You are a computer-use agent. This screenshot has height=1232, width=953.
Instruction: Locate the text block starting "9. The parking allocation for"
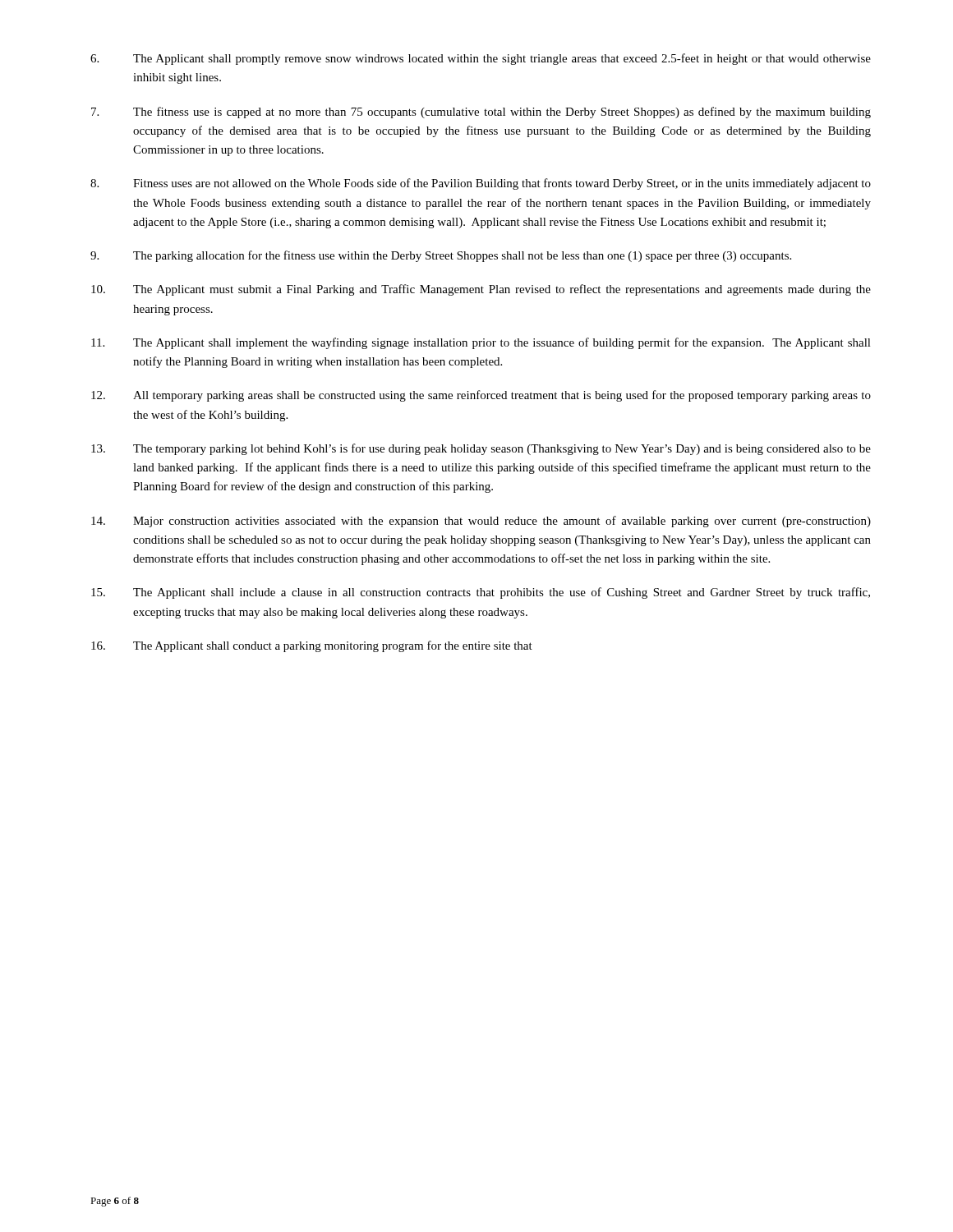click(x=481, y=256)
